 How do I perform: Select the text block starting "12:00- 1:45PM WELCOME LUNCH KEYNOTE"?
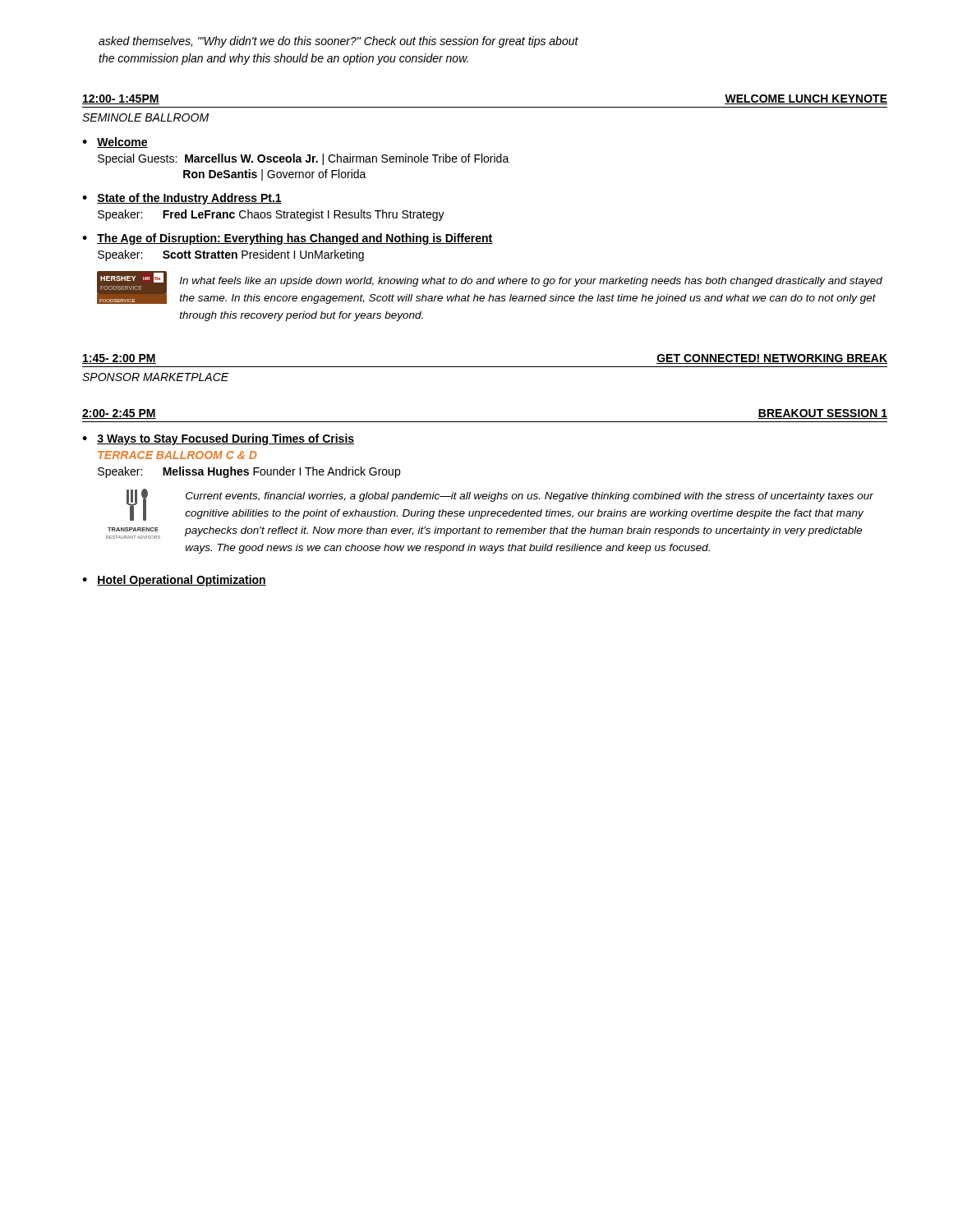coord(485,99)
